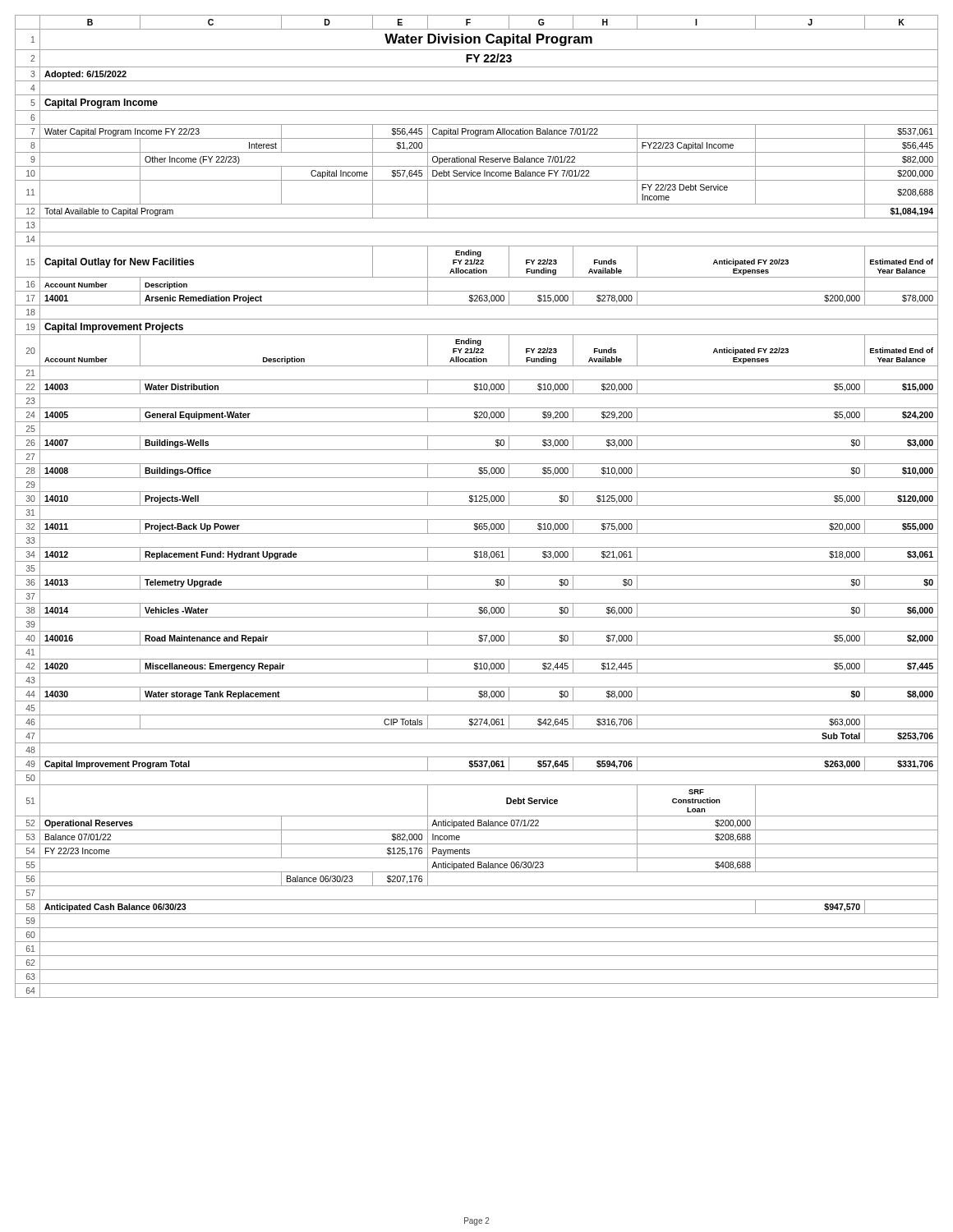
Task: Select the table that reads "53 Balance 07/01/22 $82,000"
Action: coord(476,837)
